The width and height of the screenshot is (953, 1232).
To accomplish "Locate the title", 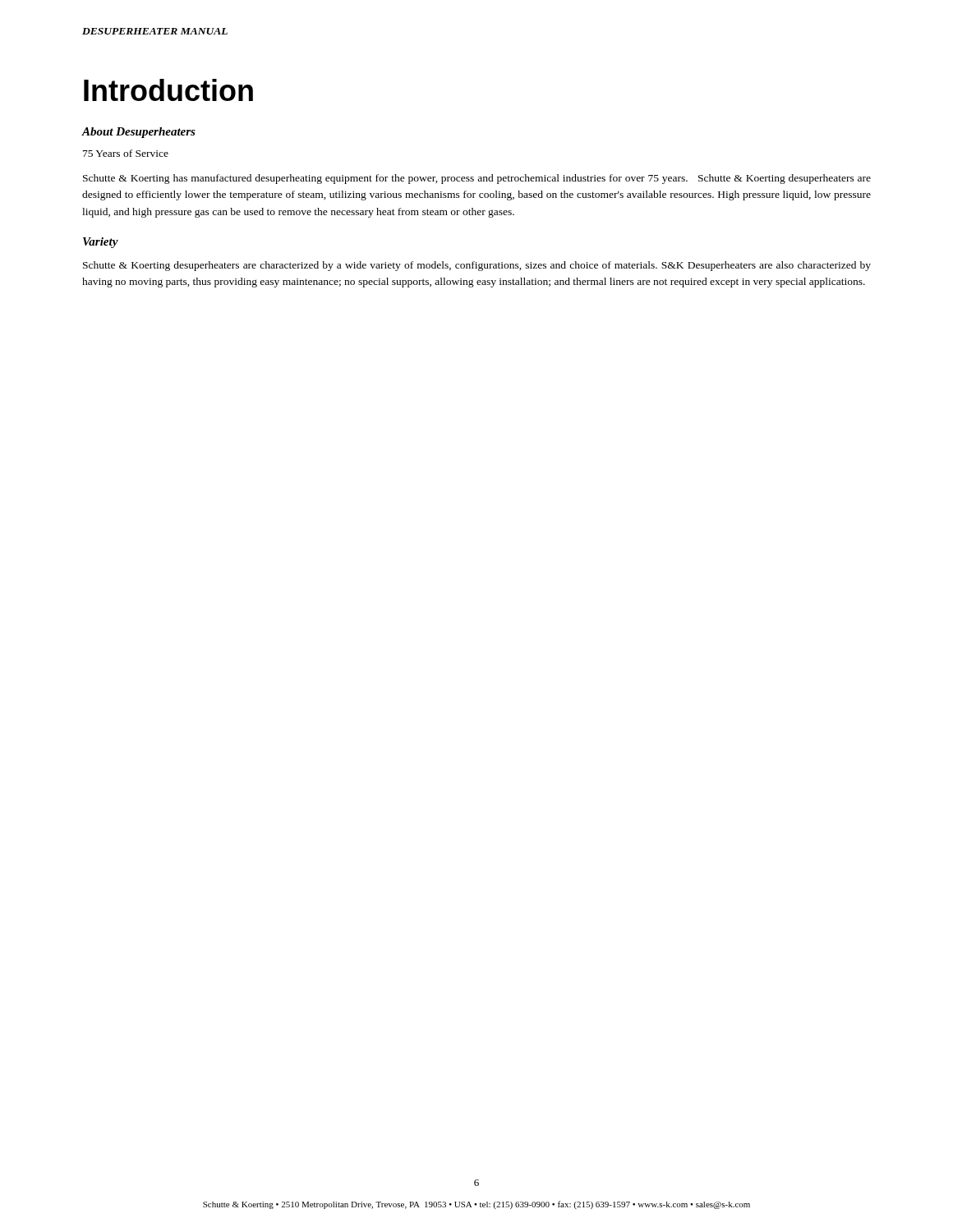I will pos(476,91).
